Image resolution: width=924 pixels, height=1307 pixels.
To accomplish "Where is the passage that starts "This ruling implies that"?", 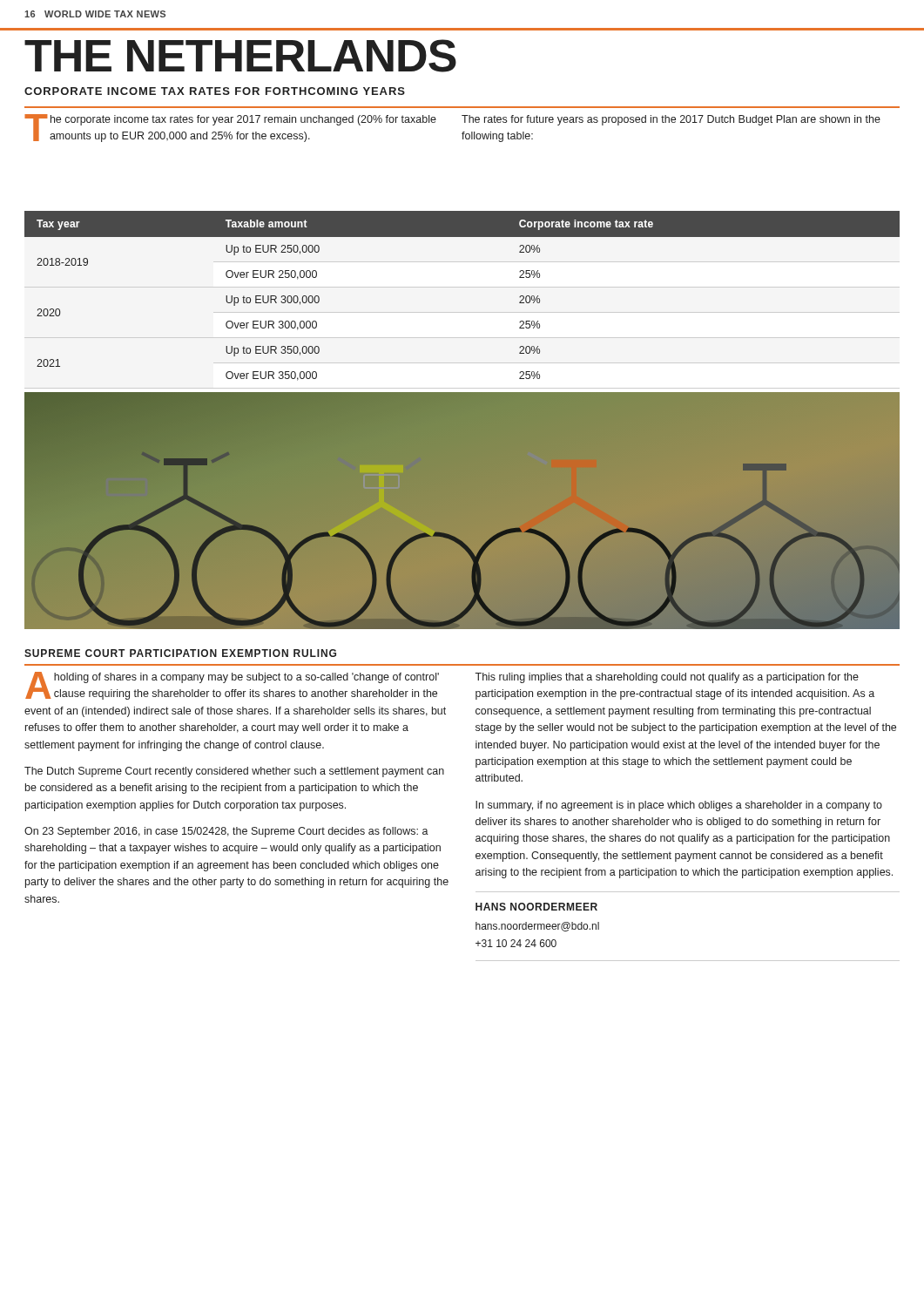I will [x=686, y=728].
